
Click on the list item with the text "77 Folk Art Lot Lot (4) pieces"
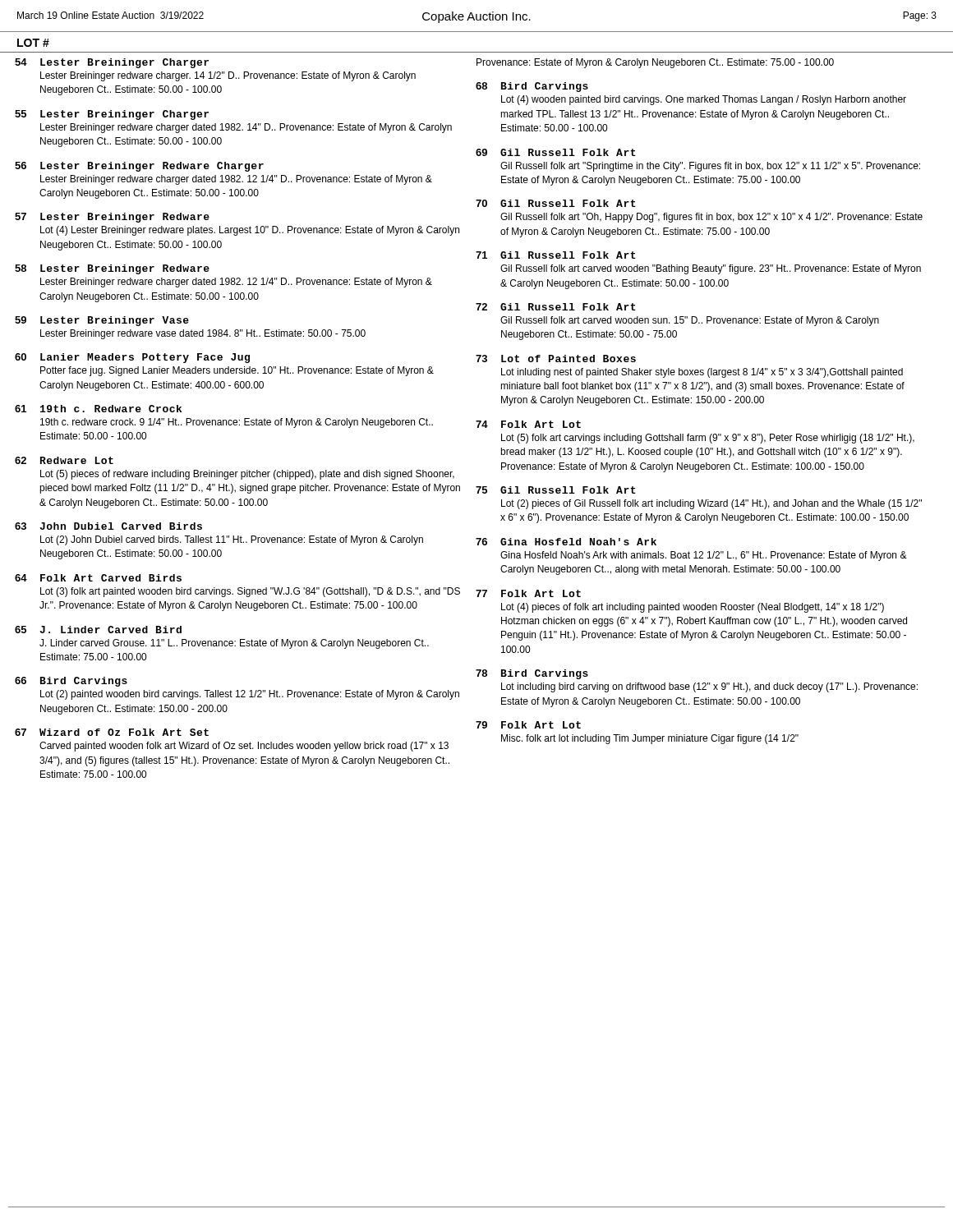pyautogui.click(x=700, y=622)
